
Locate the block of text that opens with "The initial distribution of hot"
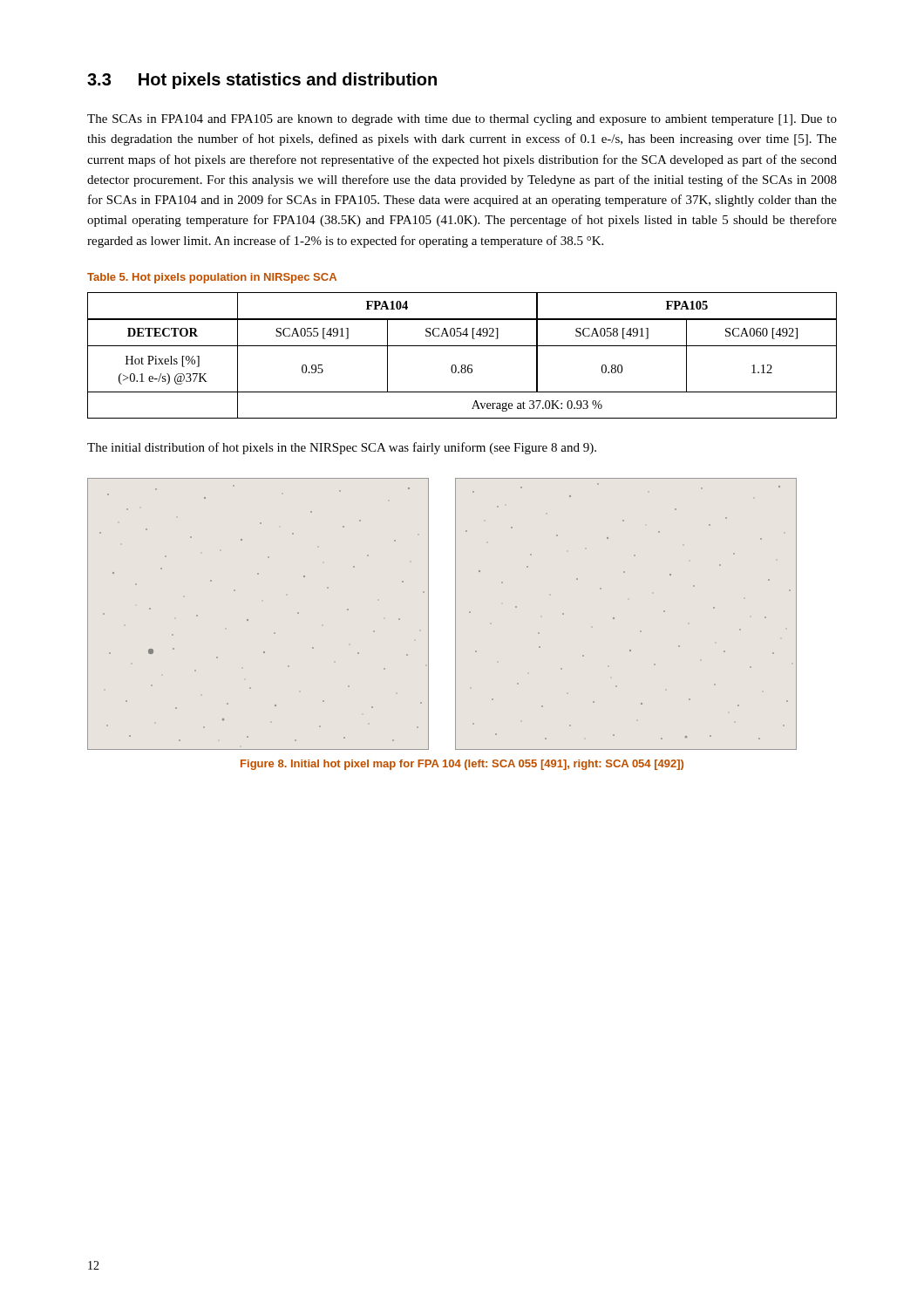click(x=342, y=448)
